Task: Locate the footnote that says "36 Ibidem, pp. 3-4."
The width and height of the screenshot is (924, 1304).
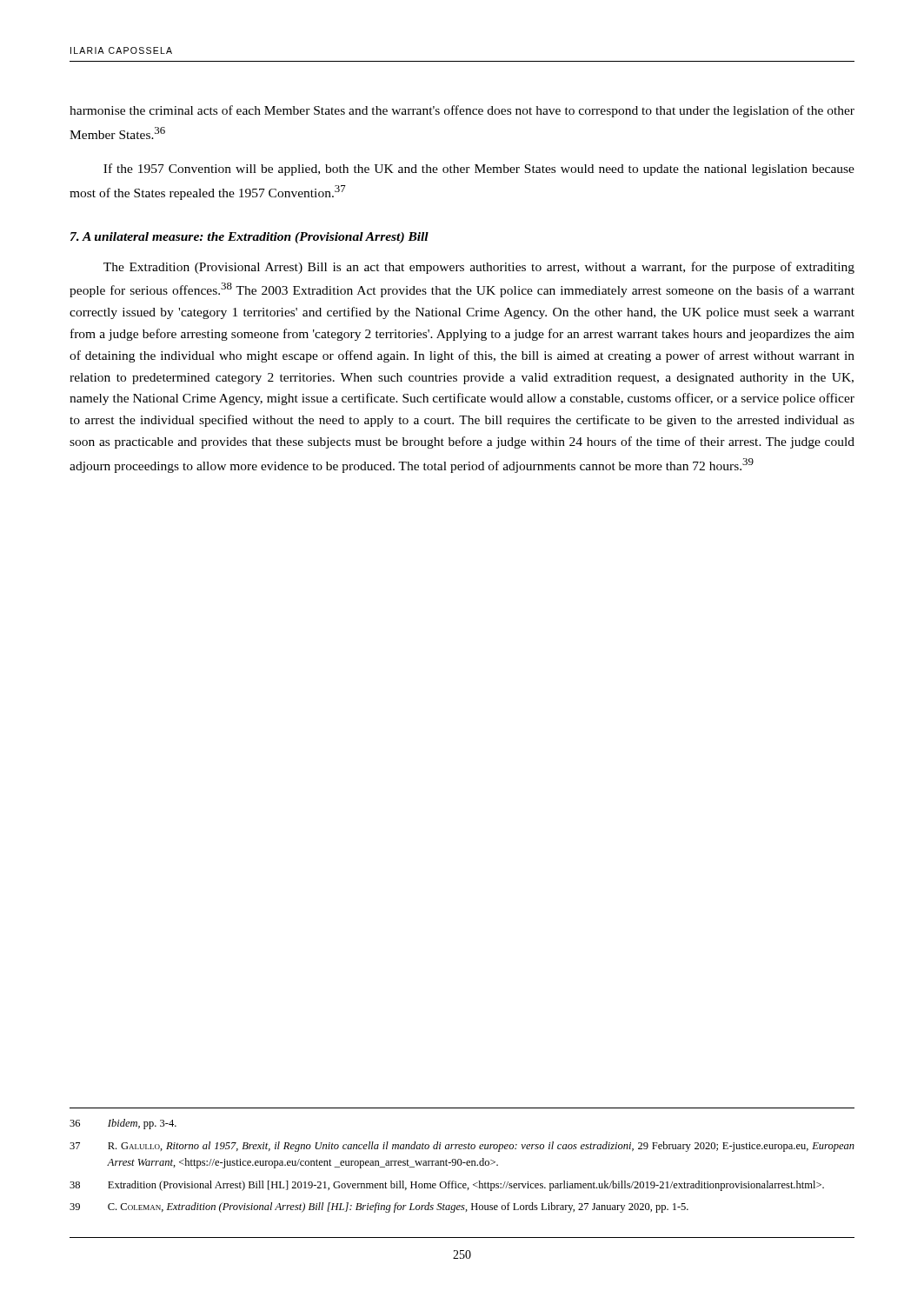Action: pos(123,1124)
